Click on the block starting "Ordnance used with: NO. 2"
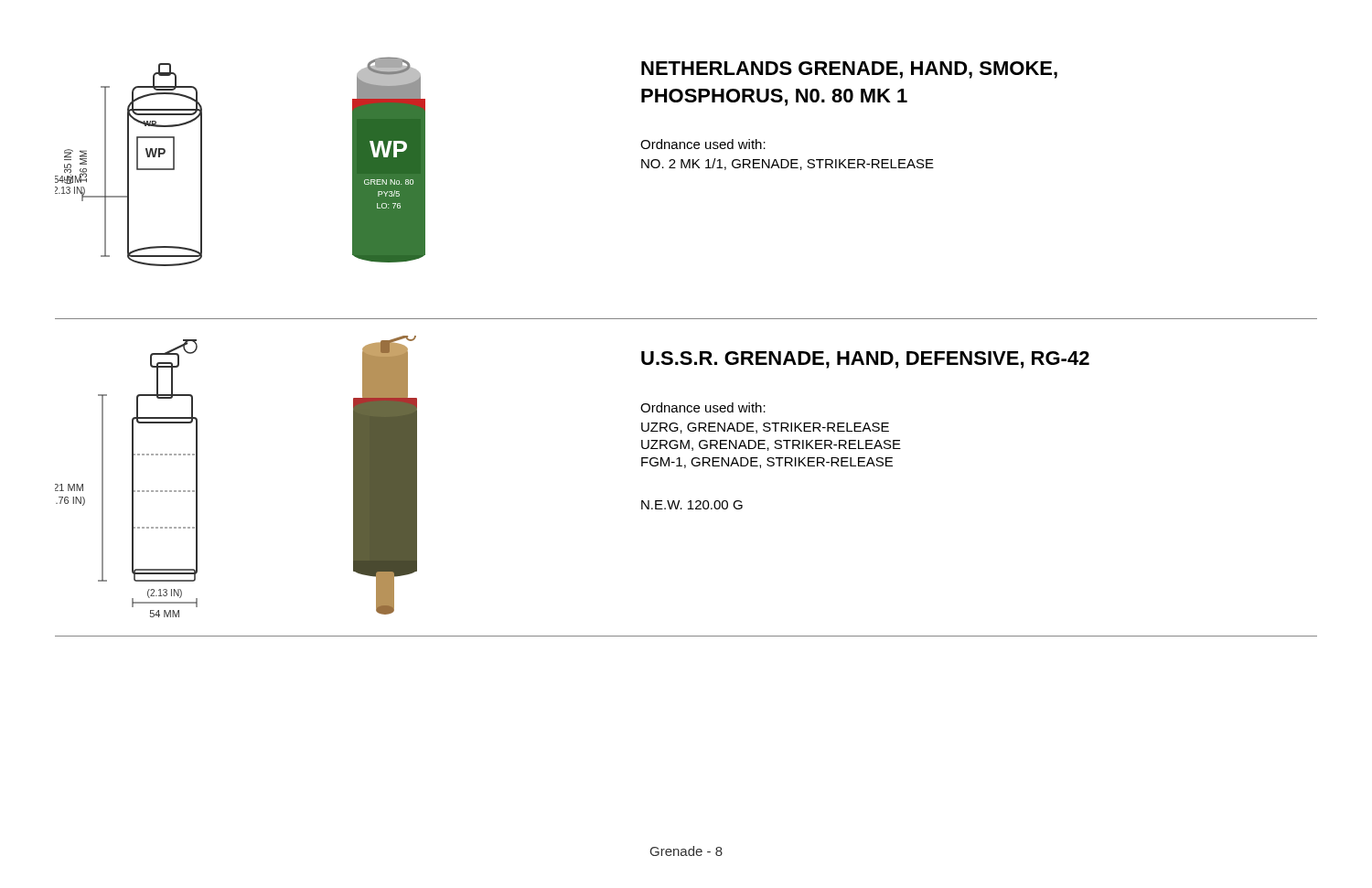This screenshot has width=1372, height=888. point(703,144)
